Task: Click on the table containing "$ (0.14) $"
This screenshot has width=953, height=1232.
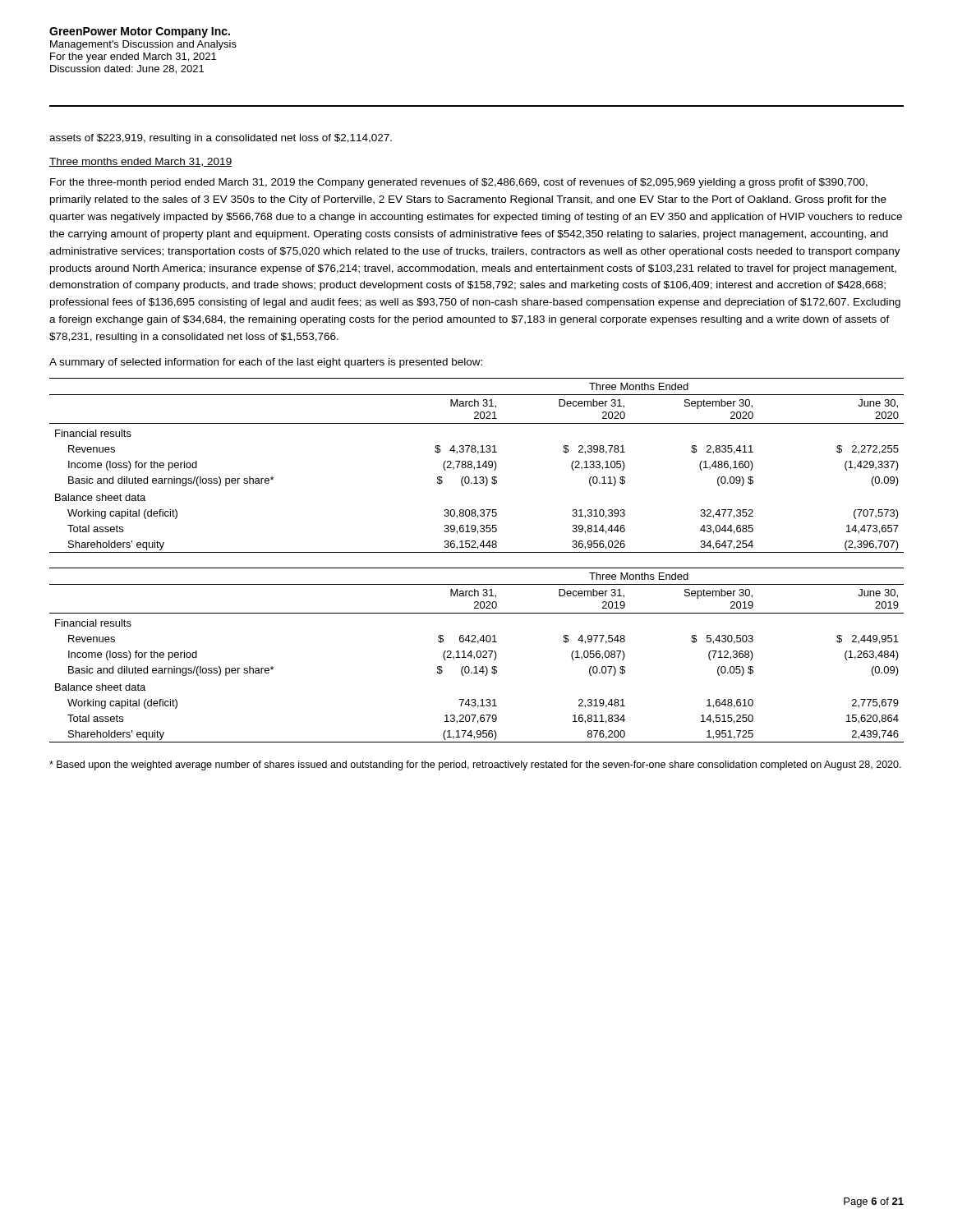Action: (476, 655)
